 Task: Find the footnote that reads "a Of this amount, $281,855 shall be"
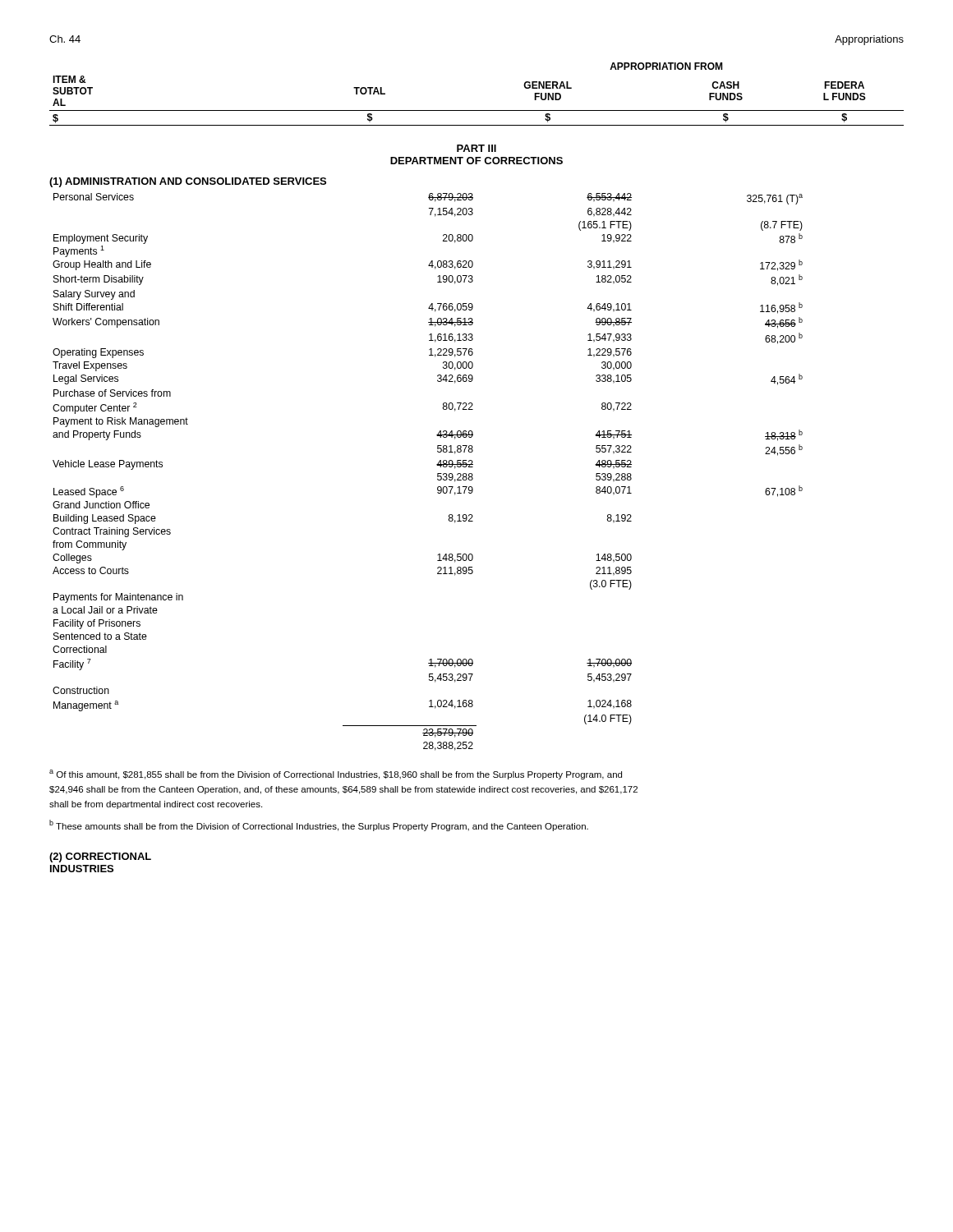(344, 788)
